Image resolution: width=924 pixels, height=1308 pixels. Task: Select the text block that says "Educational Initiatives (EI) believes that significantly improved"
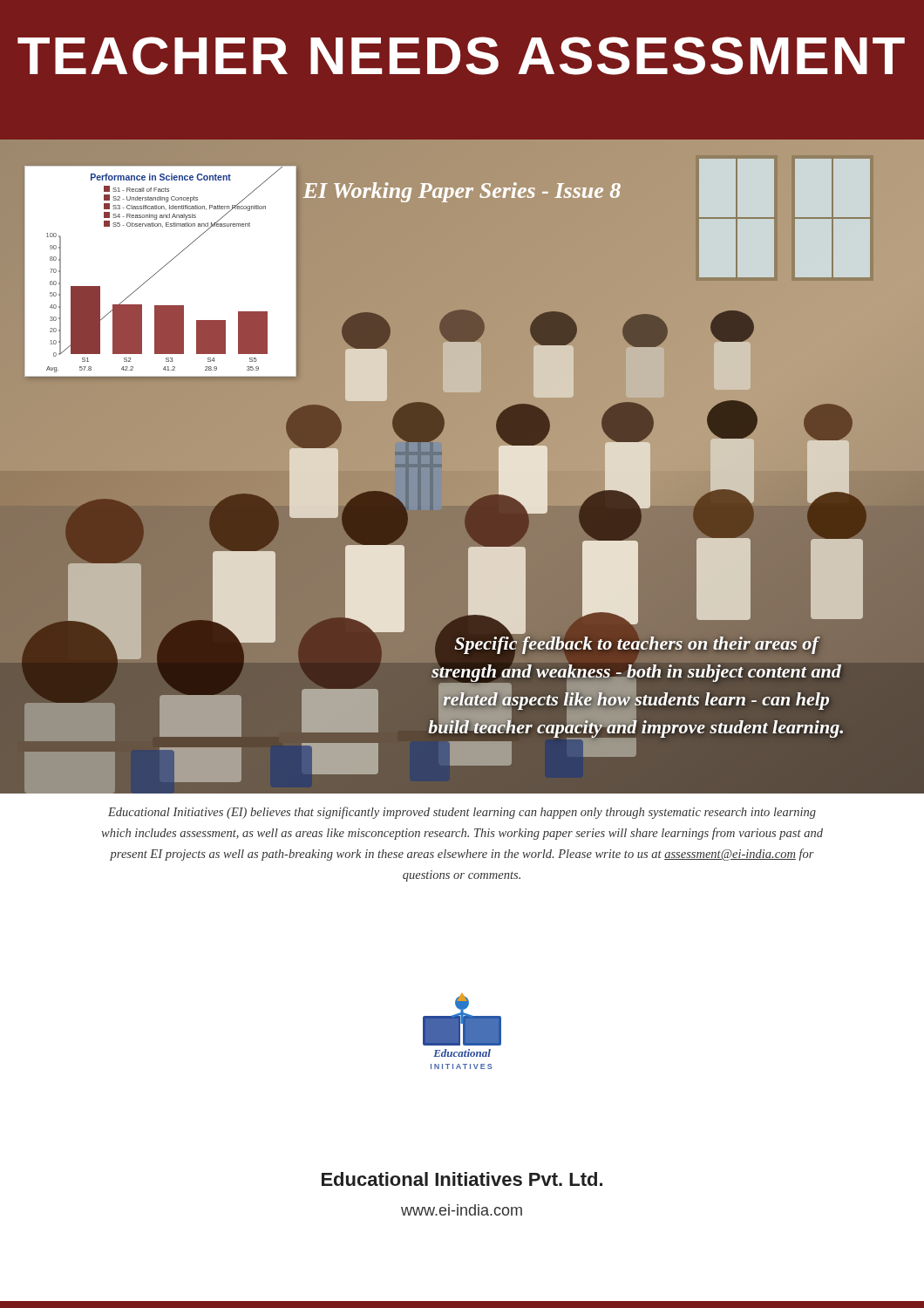pos(462,843)
